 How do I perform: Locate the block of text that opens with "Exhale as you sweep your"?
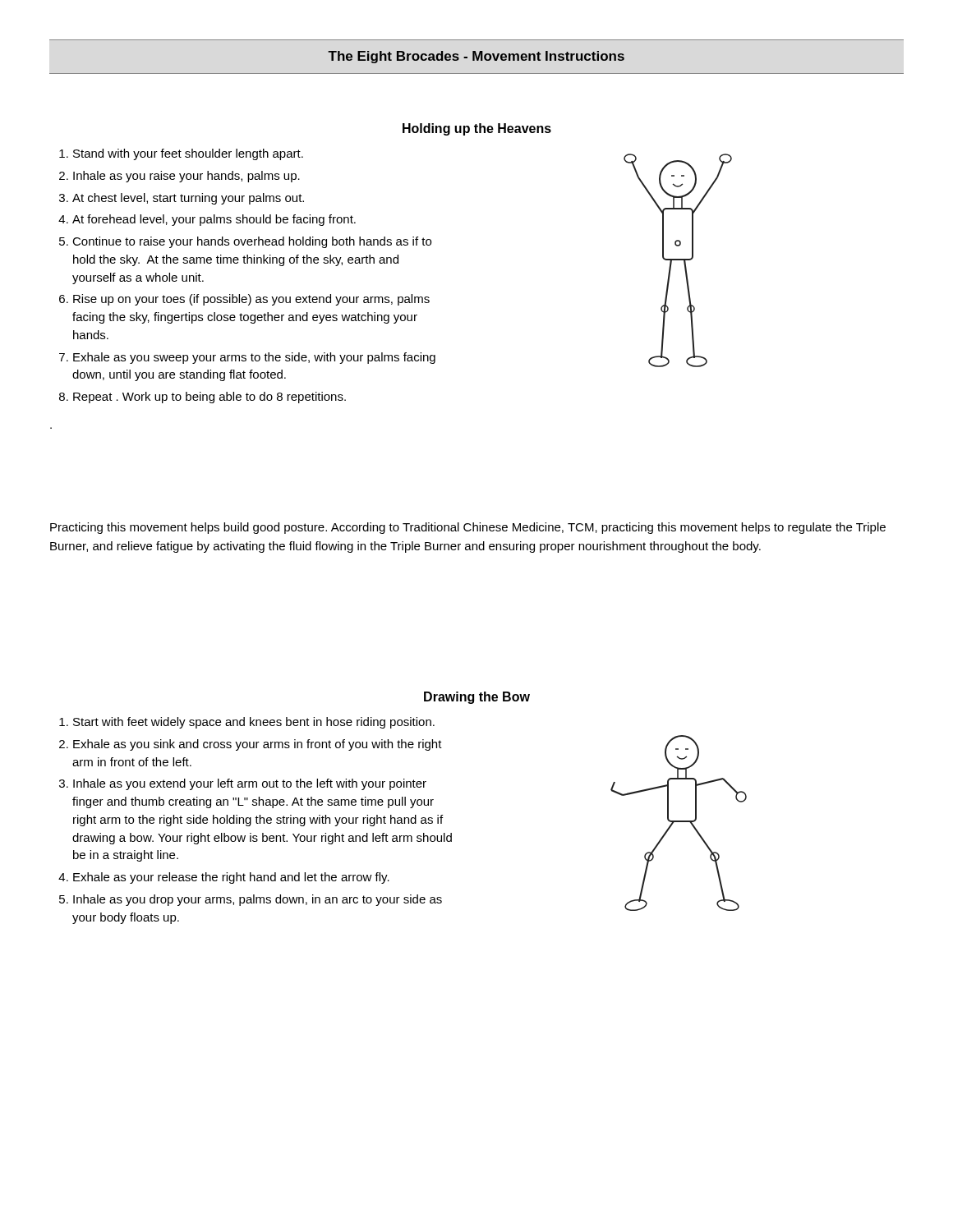[x=258, y=366]
